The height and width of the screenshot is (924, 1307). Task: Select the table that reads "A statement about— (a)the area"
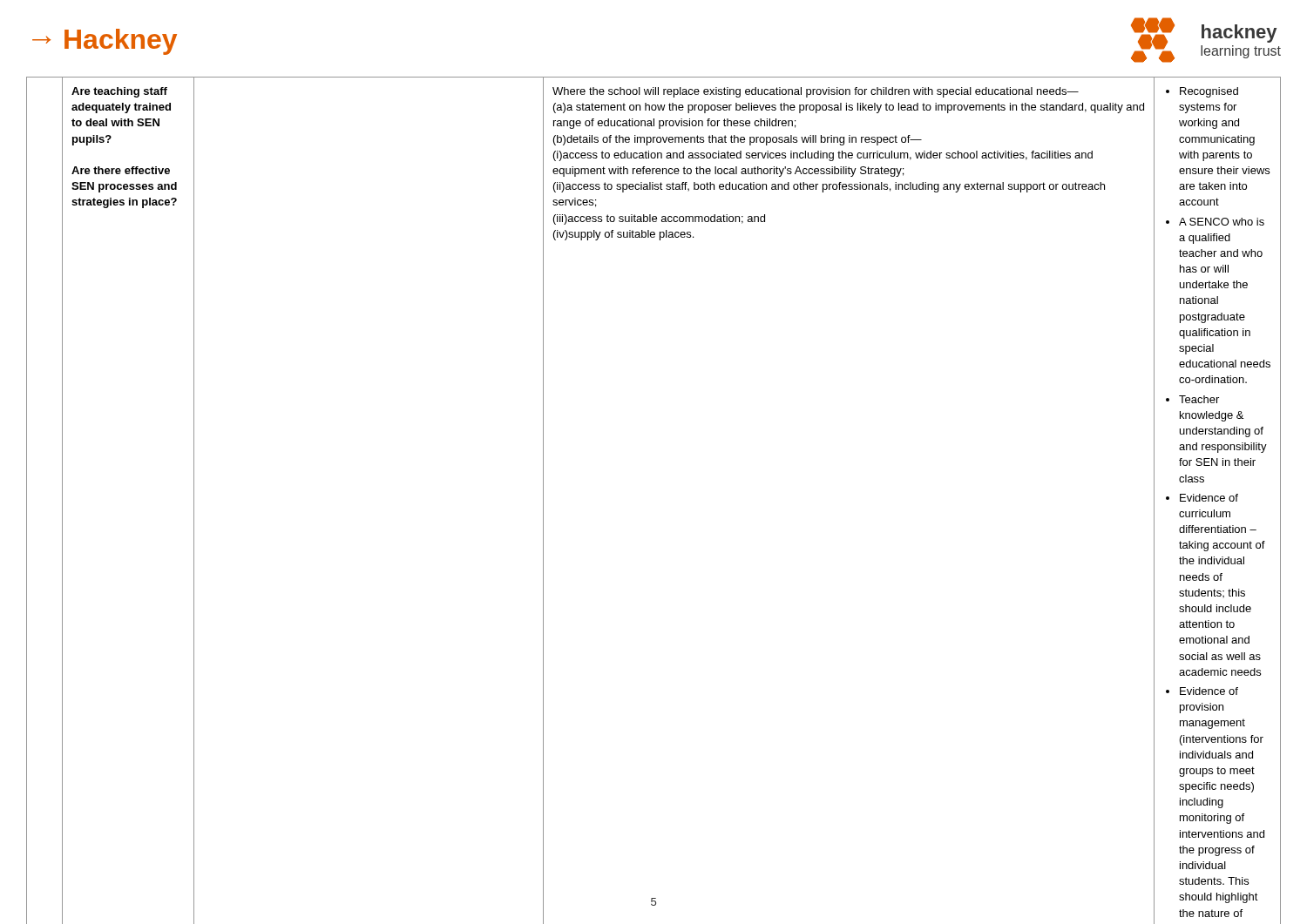point(654,500)
